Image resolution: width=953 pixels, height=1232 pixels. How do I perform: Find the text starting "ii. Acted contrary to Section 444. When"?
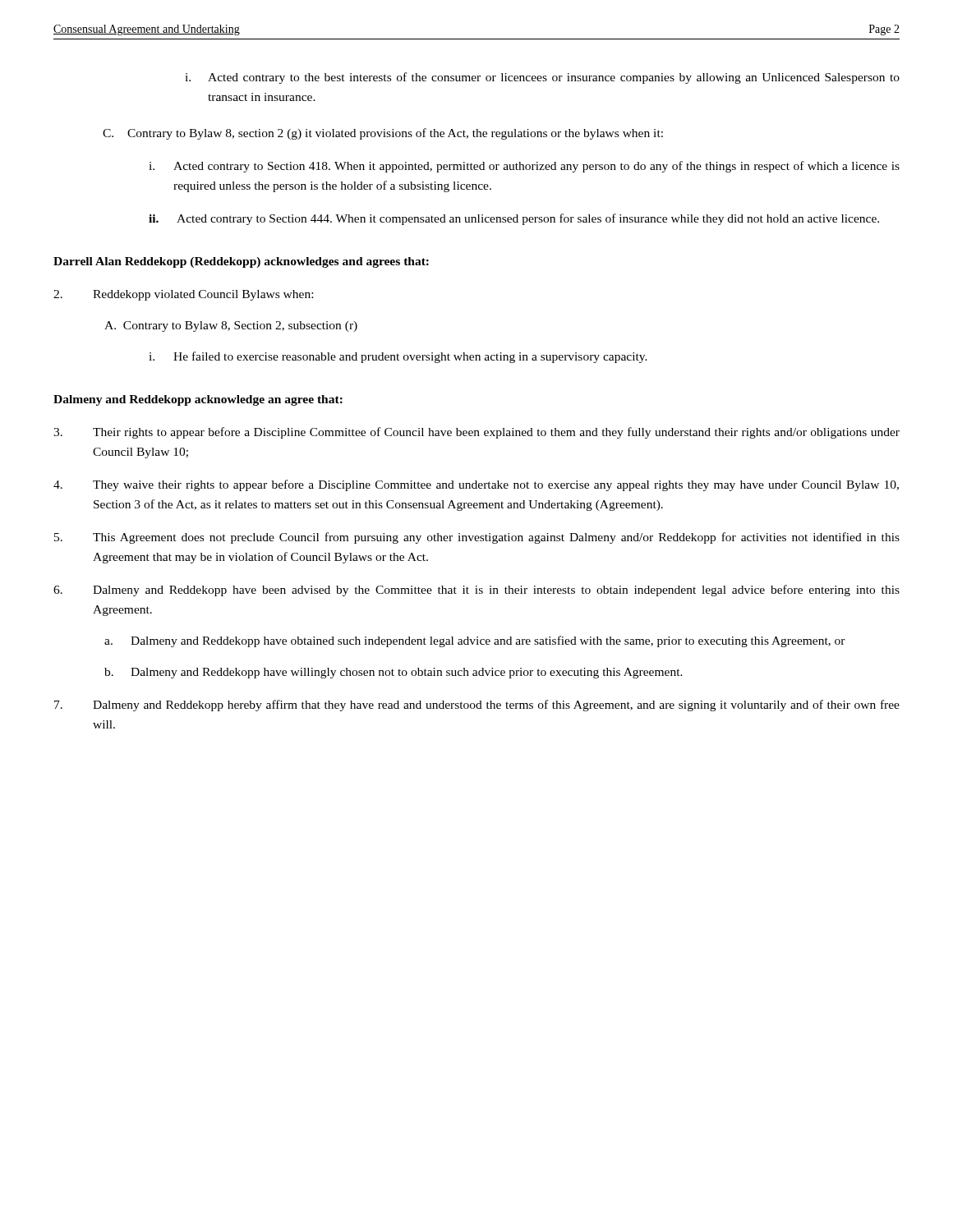coord(514,219)
